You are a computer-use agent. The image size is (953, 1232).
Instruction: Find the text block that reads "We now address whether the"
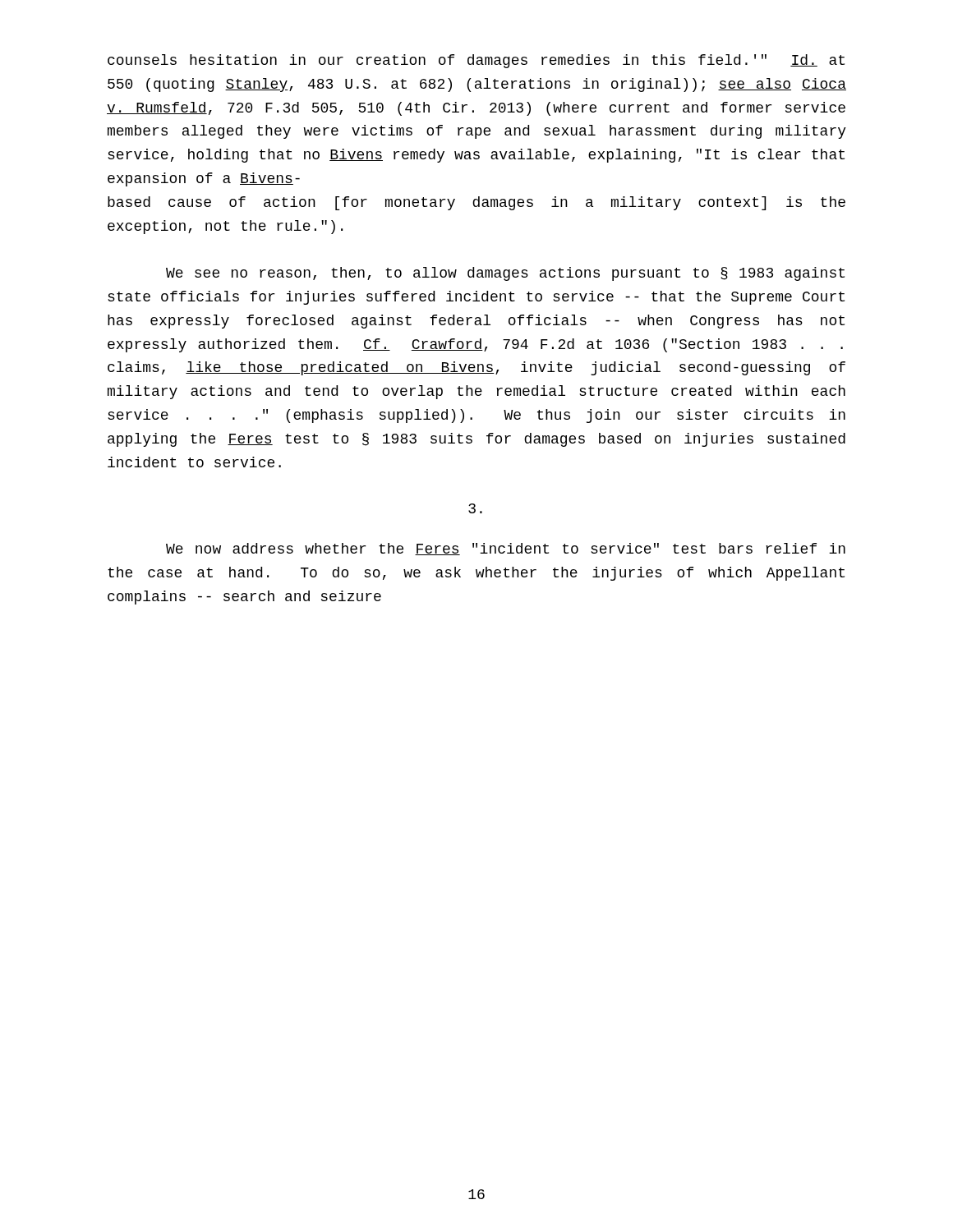(x=476, y=573)
